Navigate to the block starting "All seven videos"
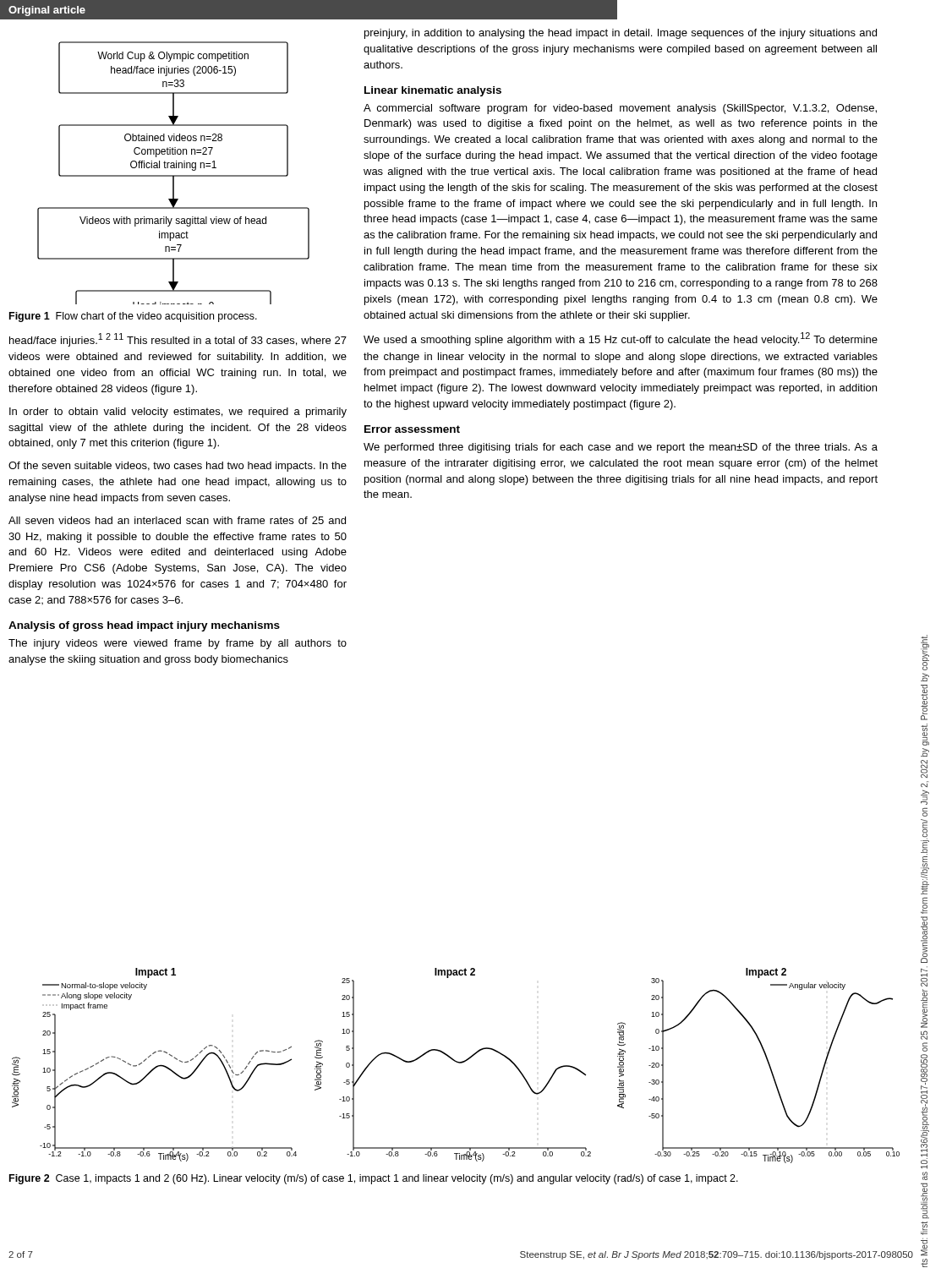The width and height of the screenshot is (952, 1268). pyautogui.click(x=178, y=560)
